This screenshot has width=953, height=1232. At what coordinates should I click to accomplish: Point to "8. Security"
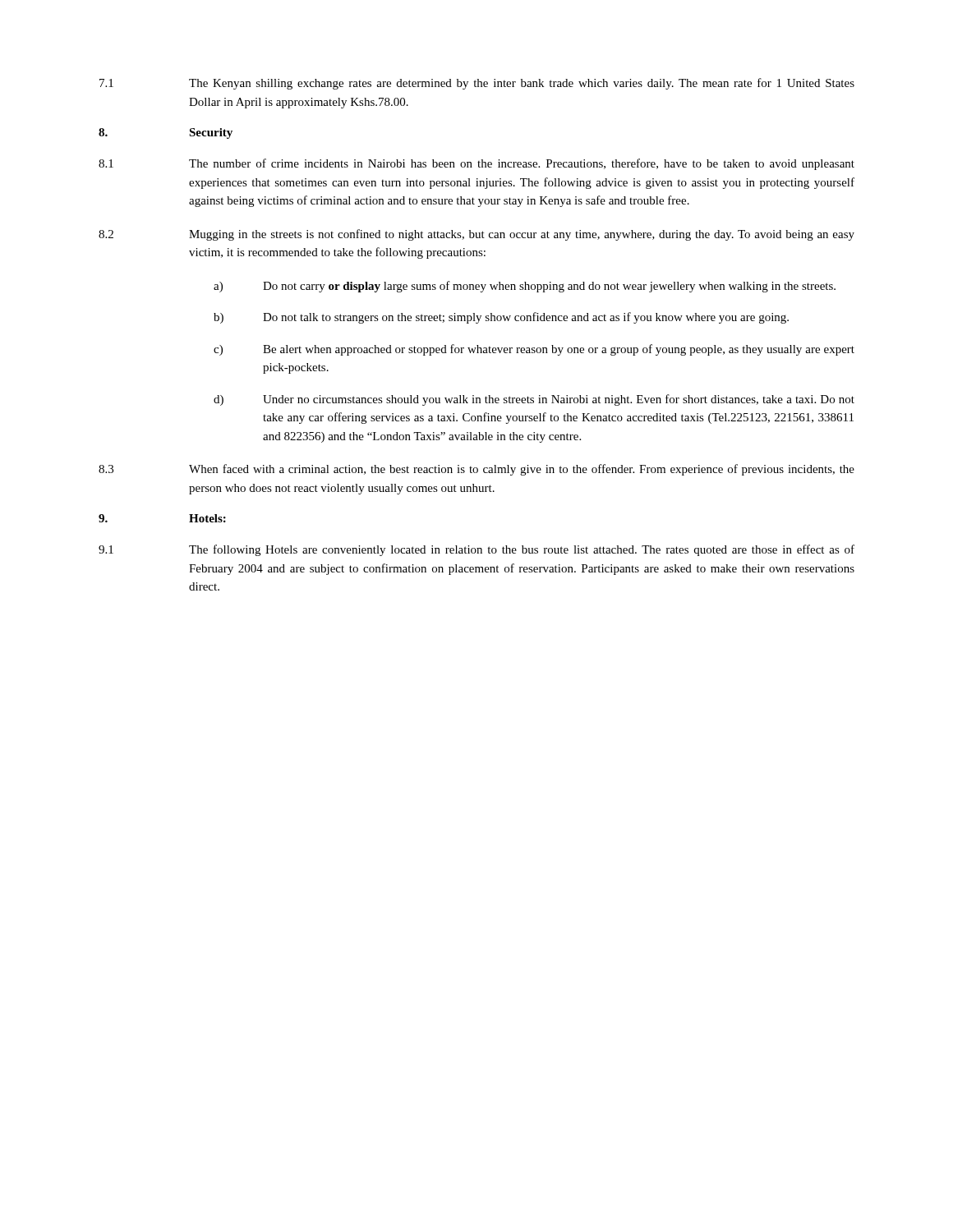(101, 133)
